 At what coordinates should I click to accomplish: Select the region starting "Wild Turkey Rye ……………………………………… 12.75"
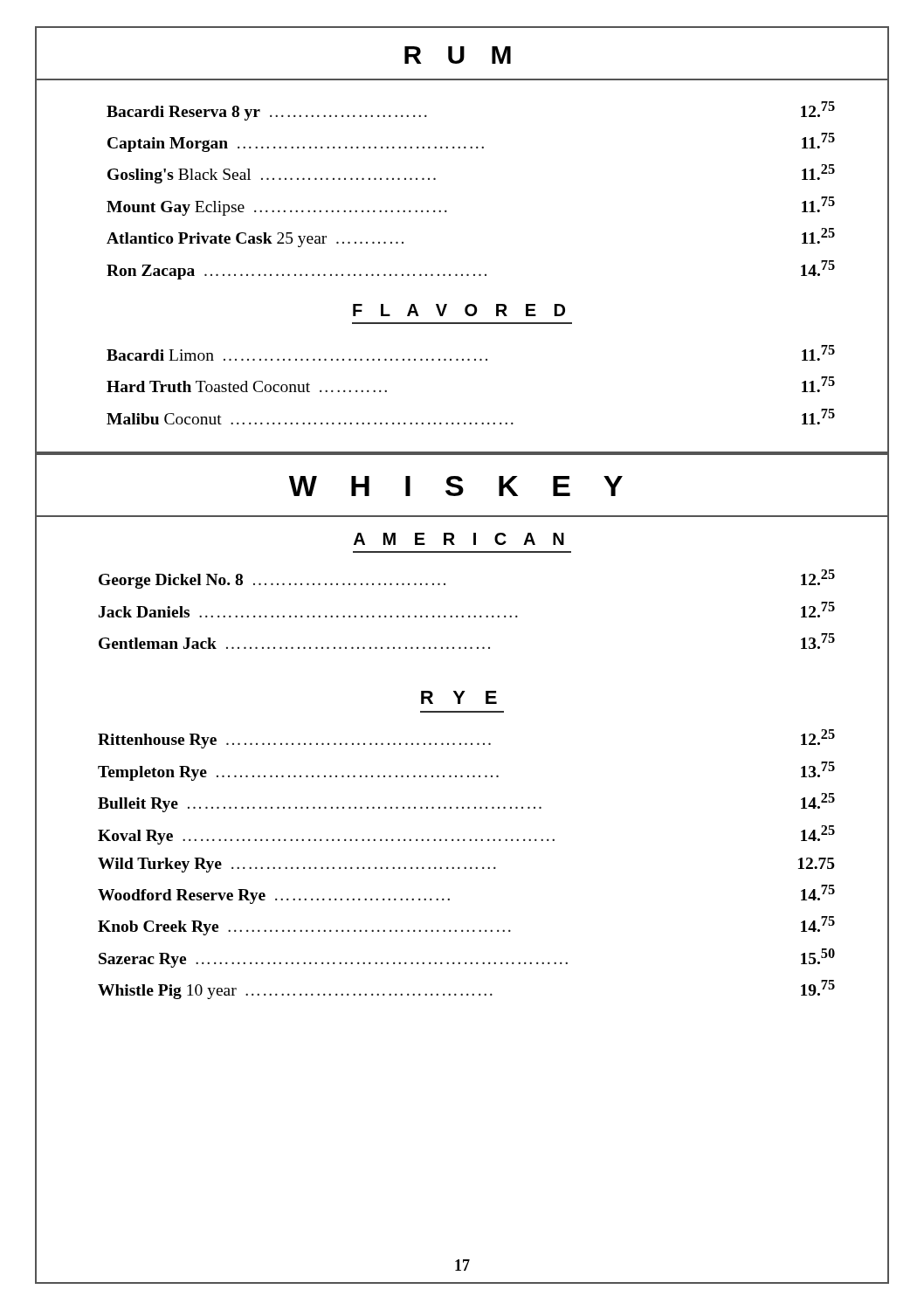click(x=466, y=864)
